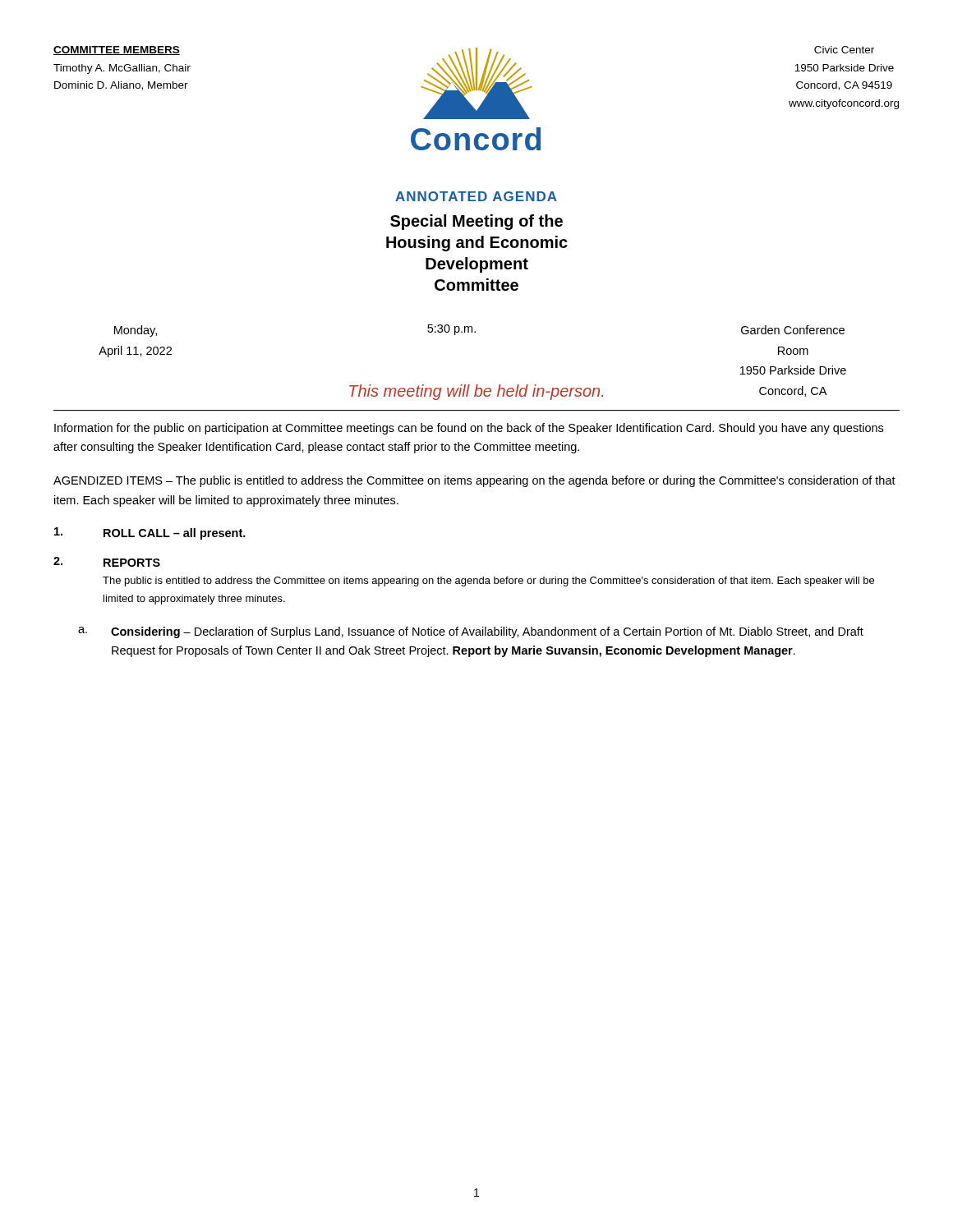
Task: Find the list item containing "ROLL CALL – all present."
Action: click(150, 533)
